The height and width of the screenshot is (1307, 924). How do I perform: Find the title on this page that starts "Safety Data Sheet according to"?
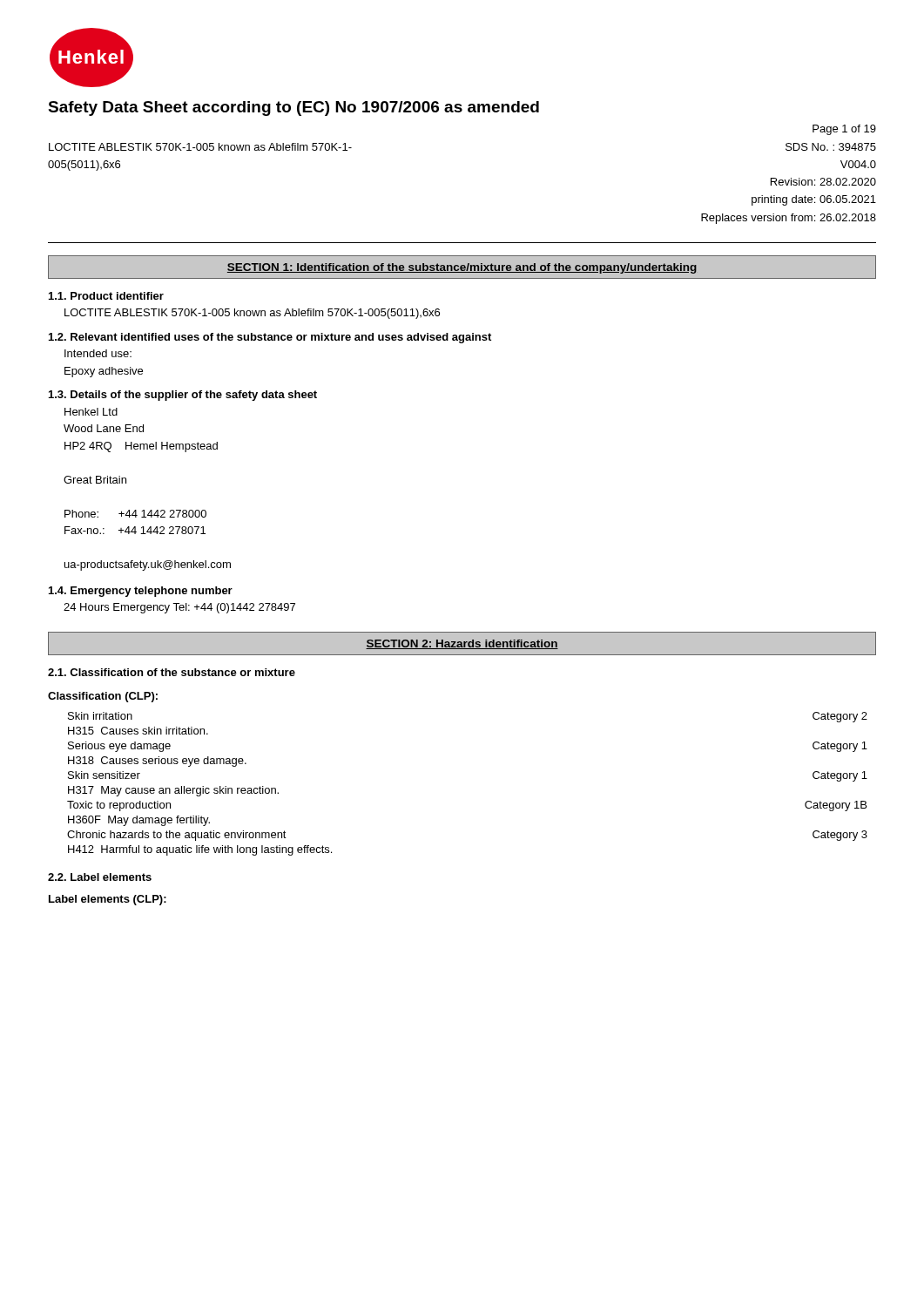(x=294, y=107)
